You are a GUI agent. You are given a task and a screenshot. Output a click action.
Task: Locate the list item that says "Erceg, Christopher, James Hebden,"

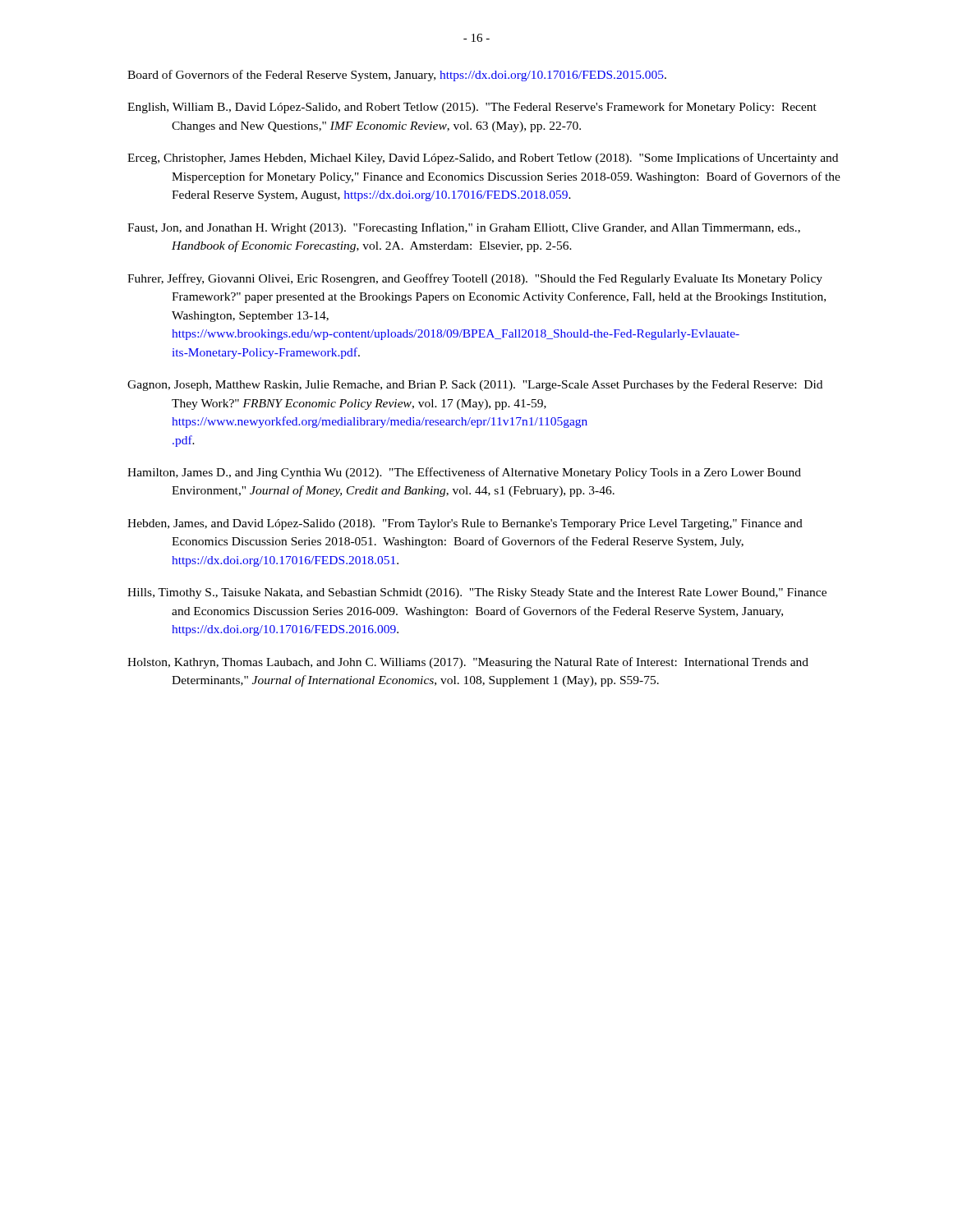tap(484, 176)
